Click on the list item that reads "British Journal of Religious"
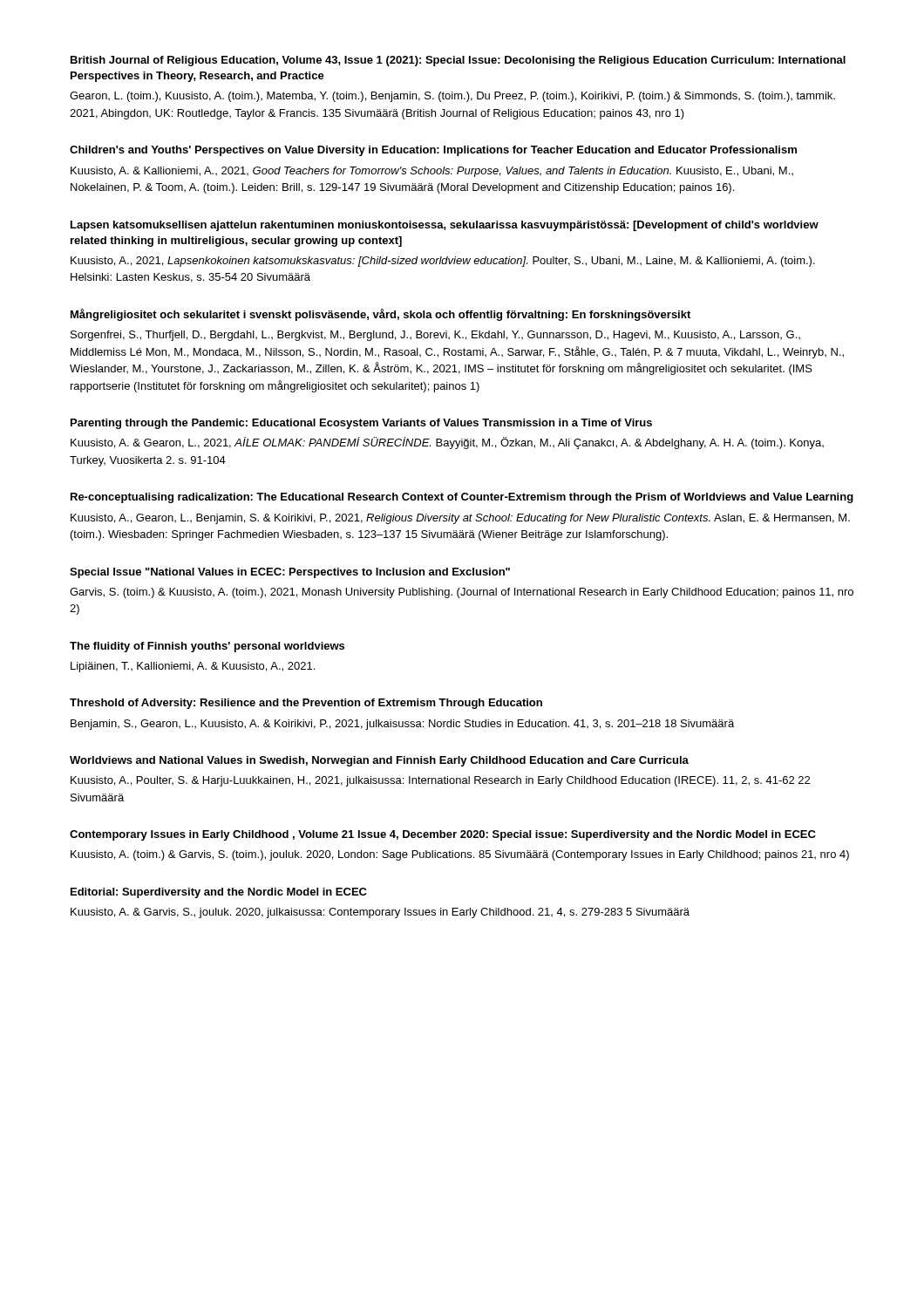Image resolution: width=924 pixels, height=1308 pixels. (x=462, y=87)
